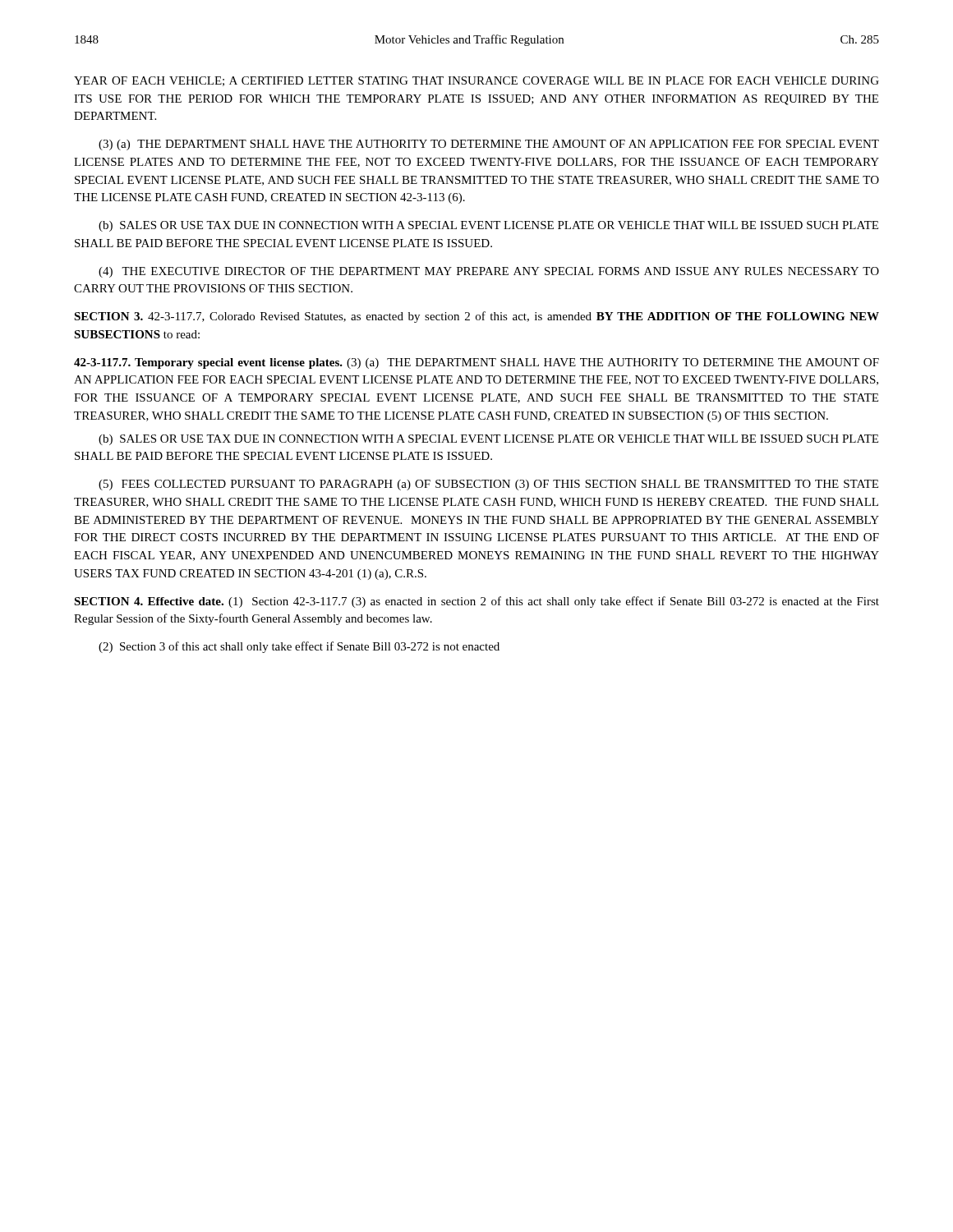Find the text block that reads "(4) THE EXECUTIVE DIRECTOR OF THE"

pyautogui.click(x=476, y=280)
